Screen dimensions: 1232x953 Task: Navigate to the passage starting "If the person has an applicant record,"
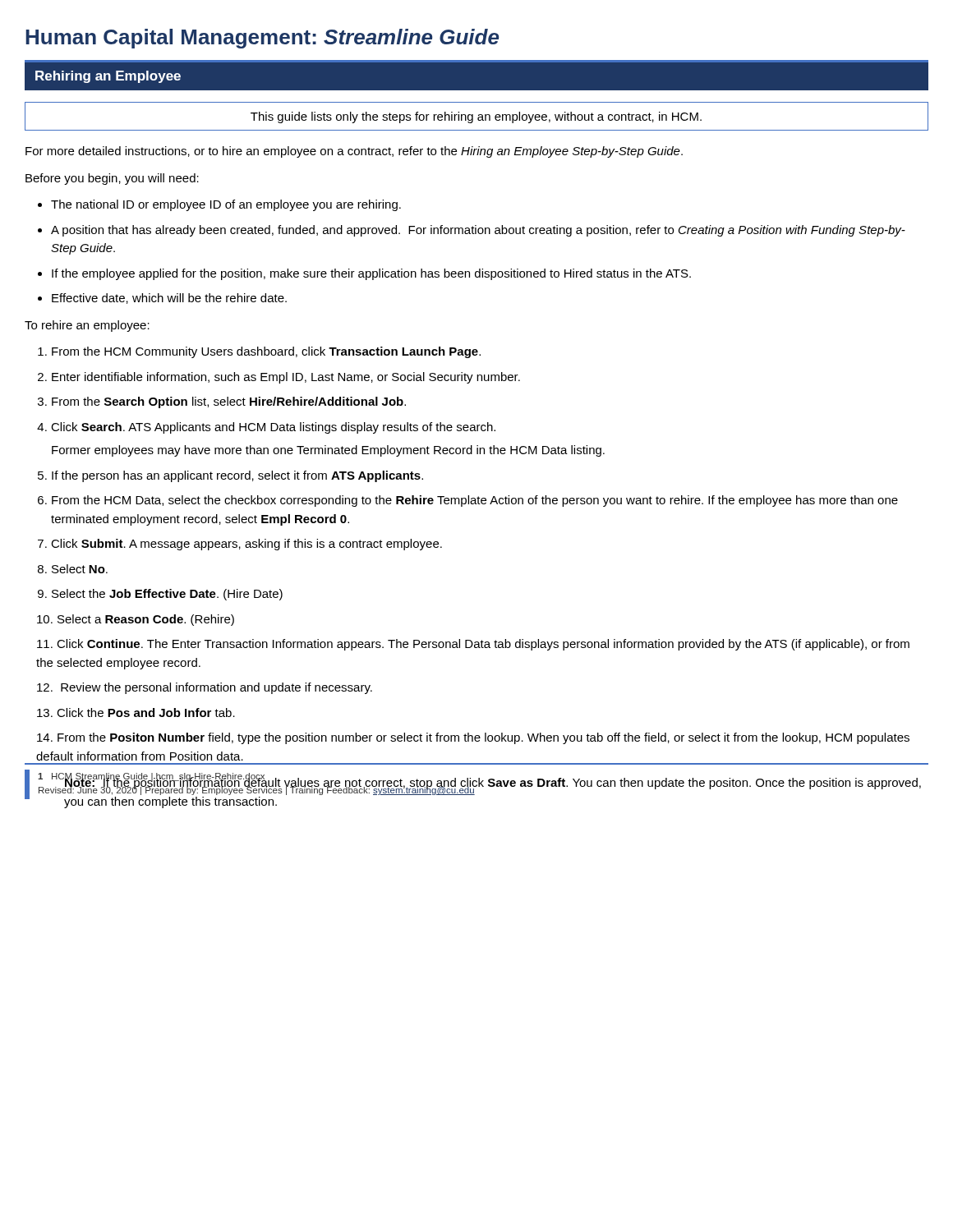pos(238,475)
